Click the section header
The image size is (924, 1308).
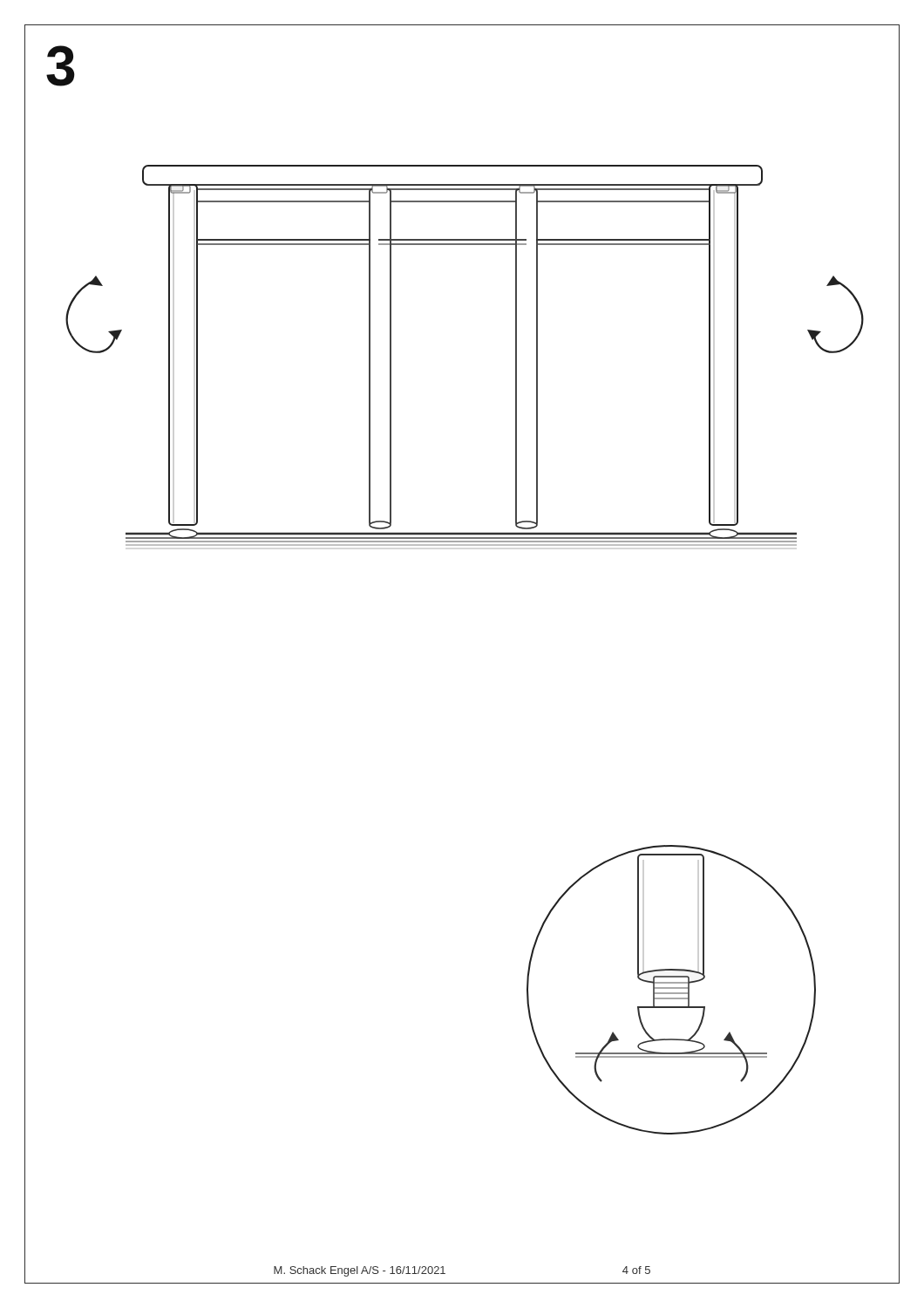[x=61, y=66]
